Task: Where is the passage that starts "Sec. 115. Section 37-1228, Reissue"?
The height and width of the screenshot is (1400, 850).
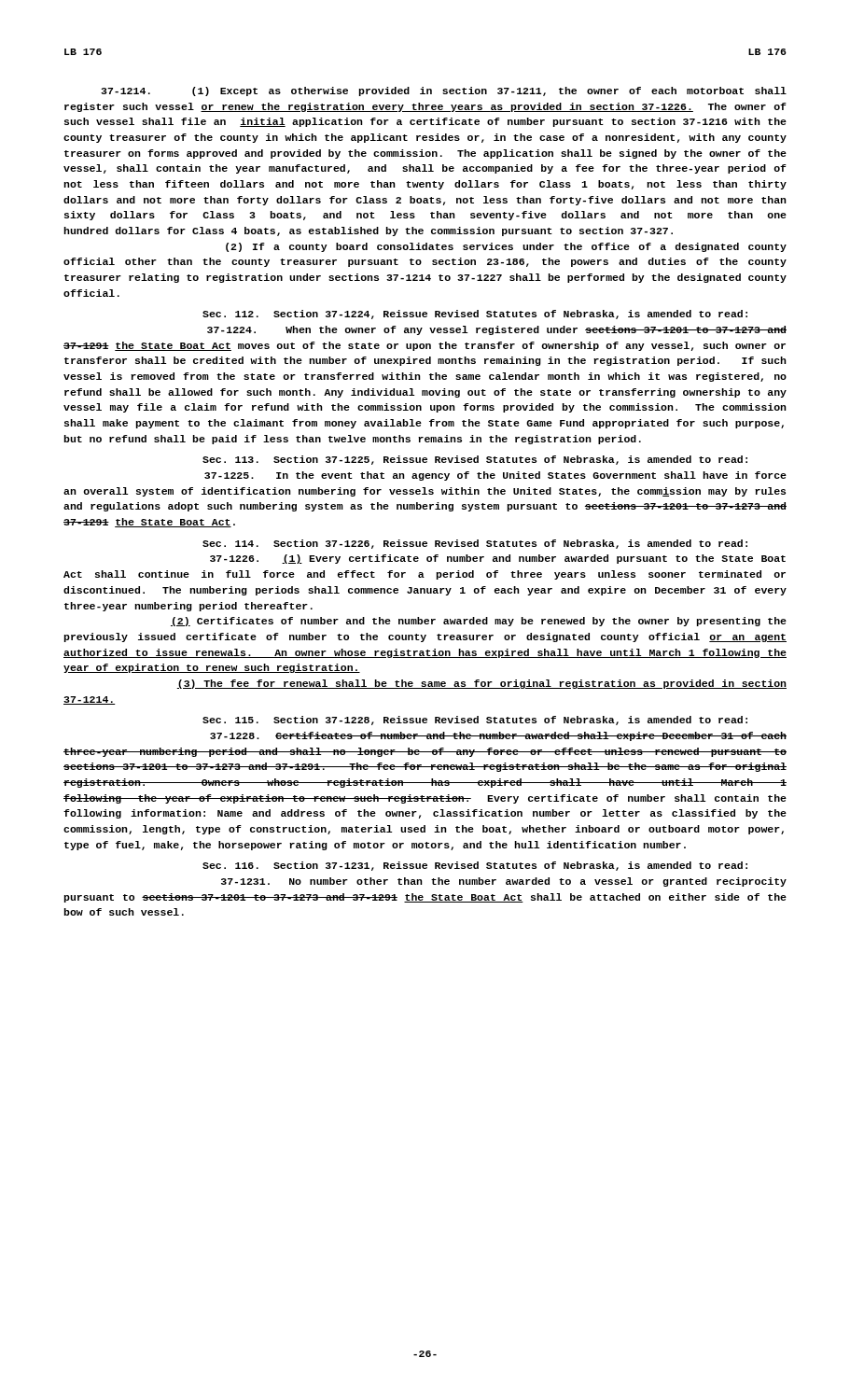Action: 425,721
